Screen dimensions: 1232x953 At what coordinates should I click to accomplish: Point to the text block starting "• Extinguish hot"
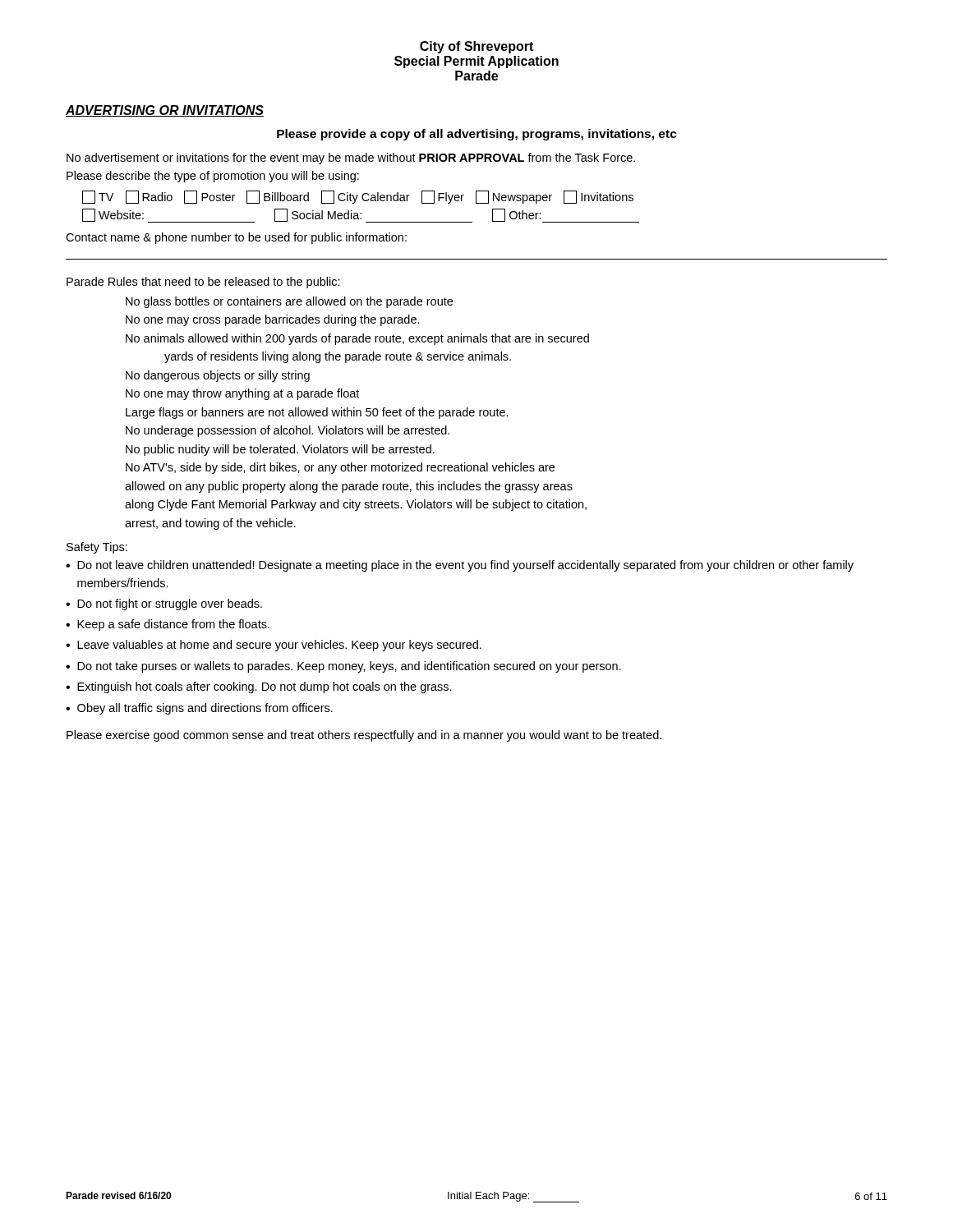(259, 688)
